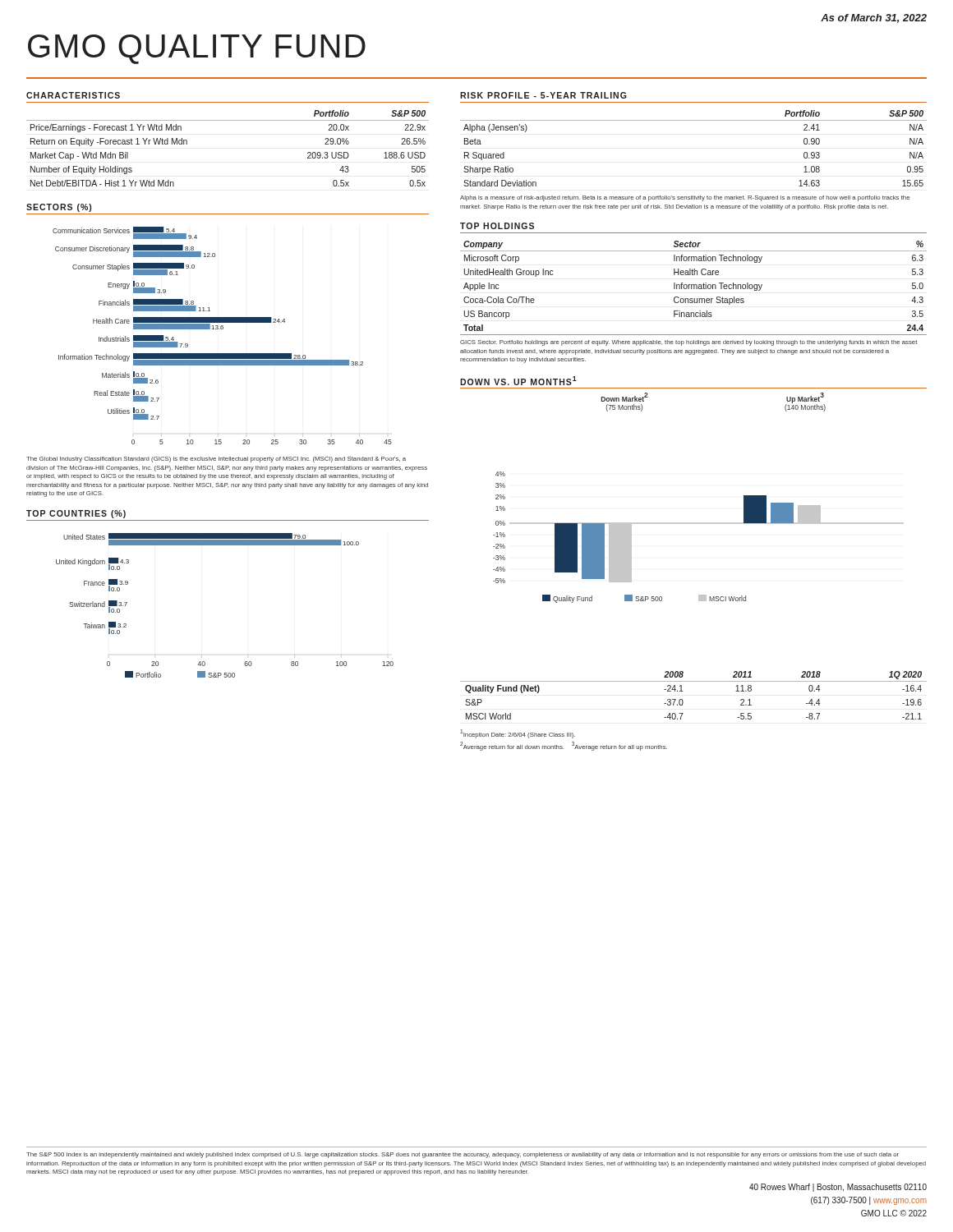Locate the block of text that opens with "The Global Industry Classification"
953x1232 pixels.
pyautogui.click(x=227, y=476)
